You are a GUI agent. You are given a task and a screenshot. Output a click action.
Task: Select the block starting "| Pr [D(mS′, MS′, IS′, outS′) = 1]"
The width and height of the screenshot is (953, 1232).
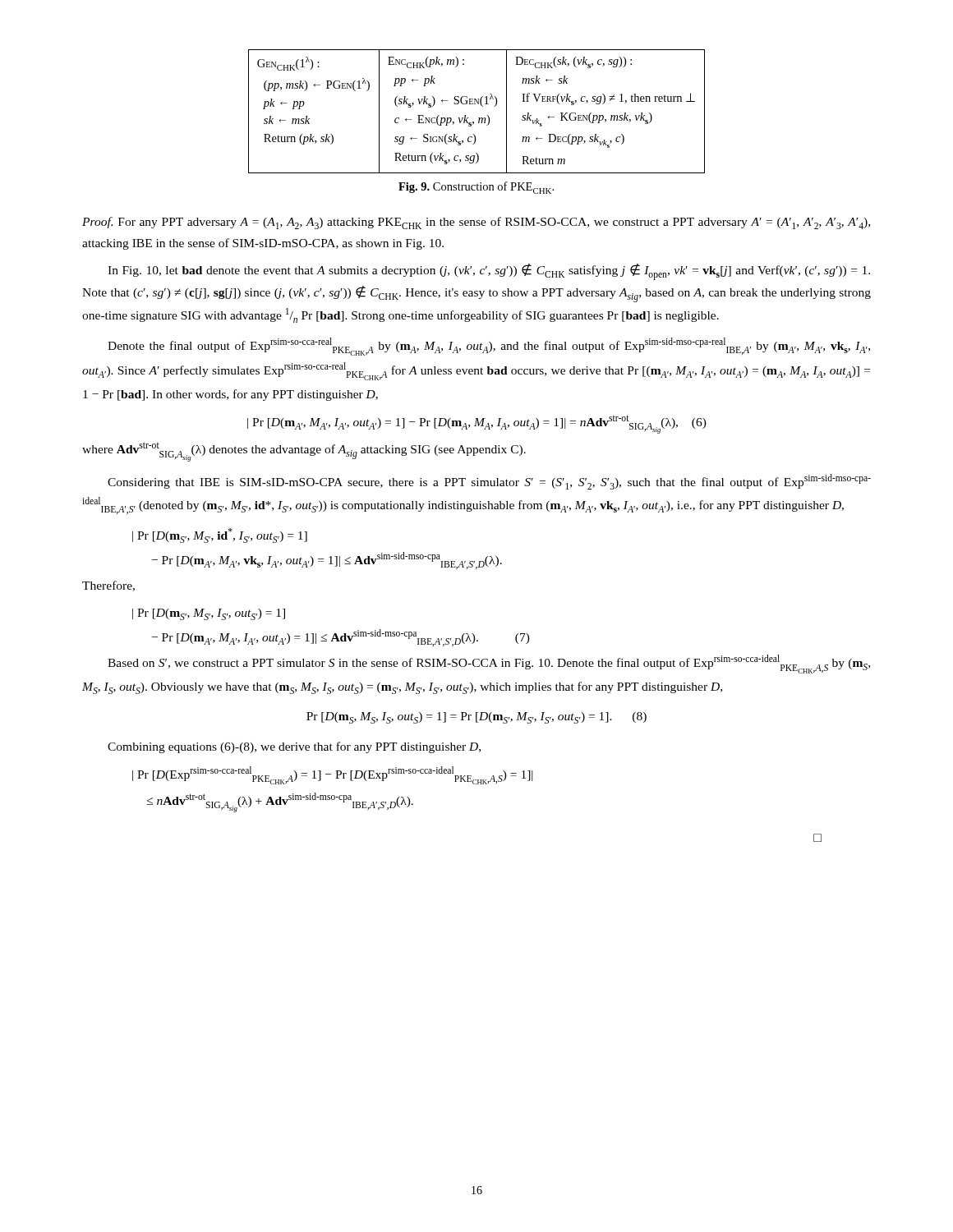pyautogui.click(x=209, y=614)
